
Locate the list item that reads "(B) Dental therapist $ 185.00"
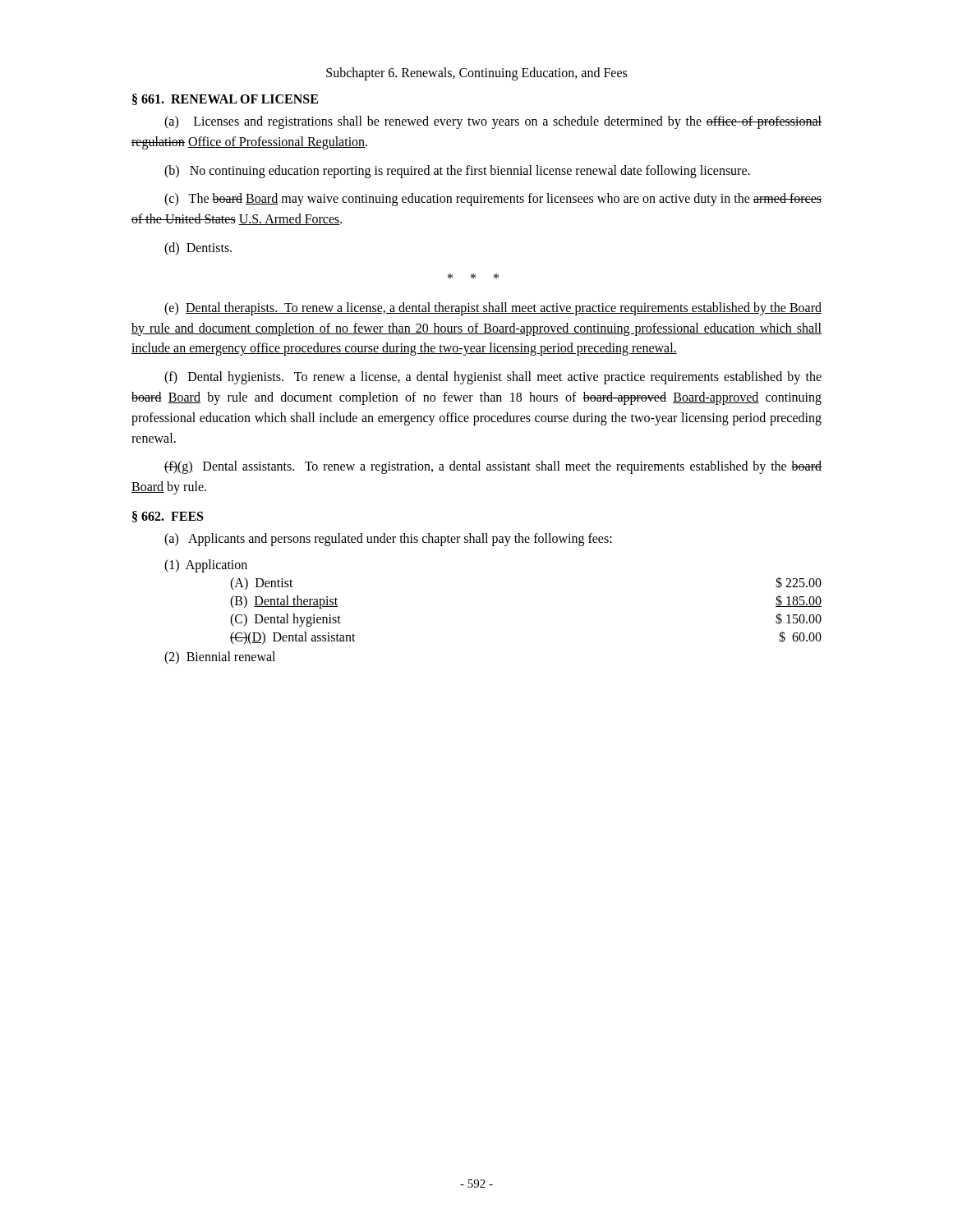coord(295,602)
